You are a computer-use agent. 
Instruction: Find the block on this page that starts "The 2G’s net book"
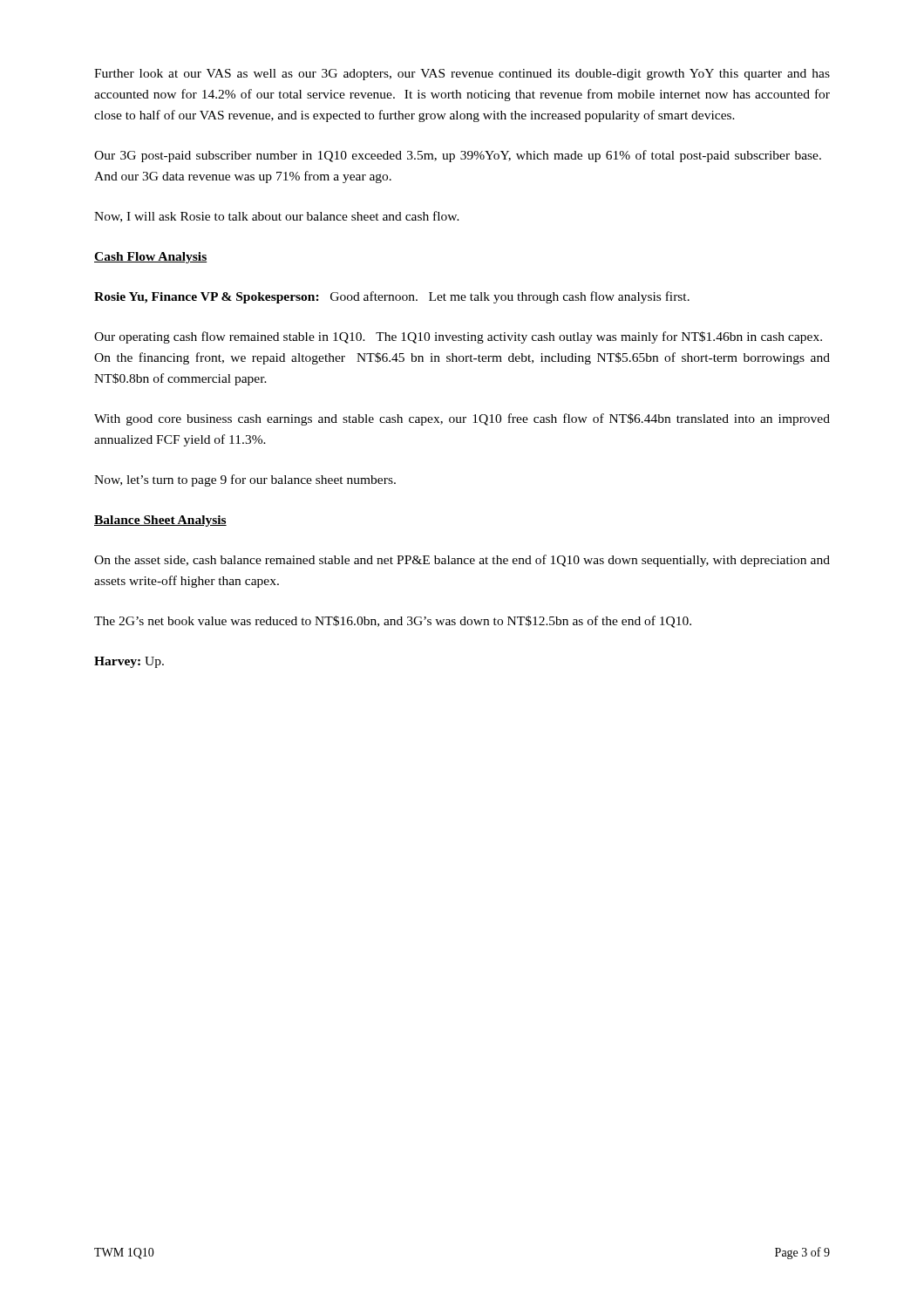[x=393, y=621]
